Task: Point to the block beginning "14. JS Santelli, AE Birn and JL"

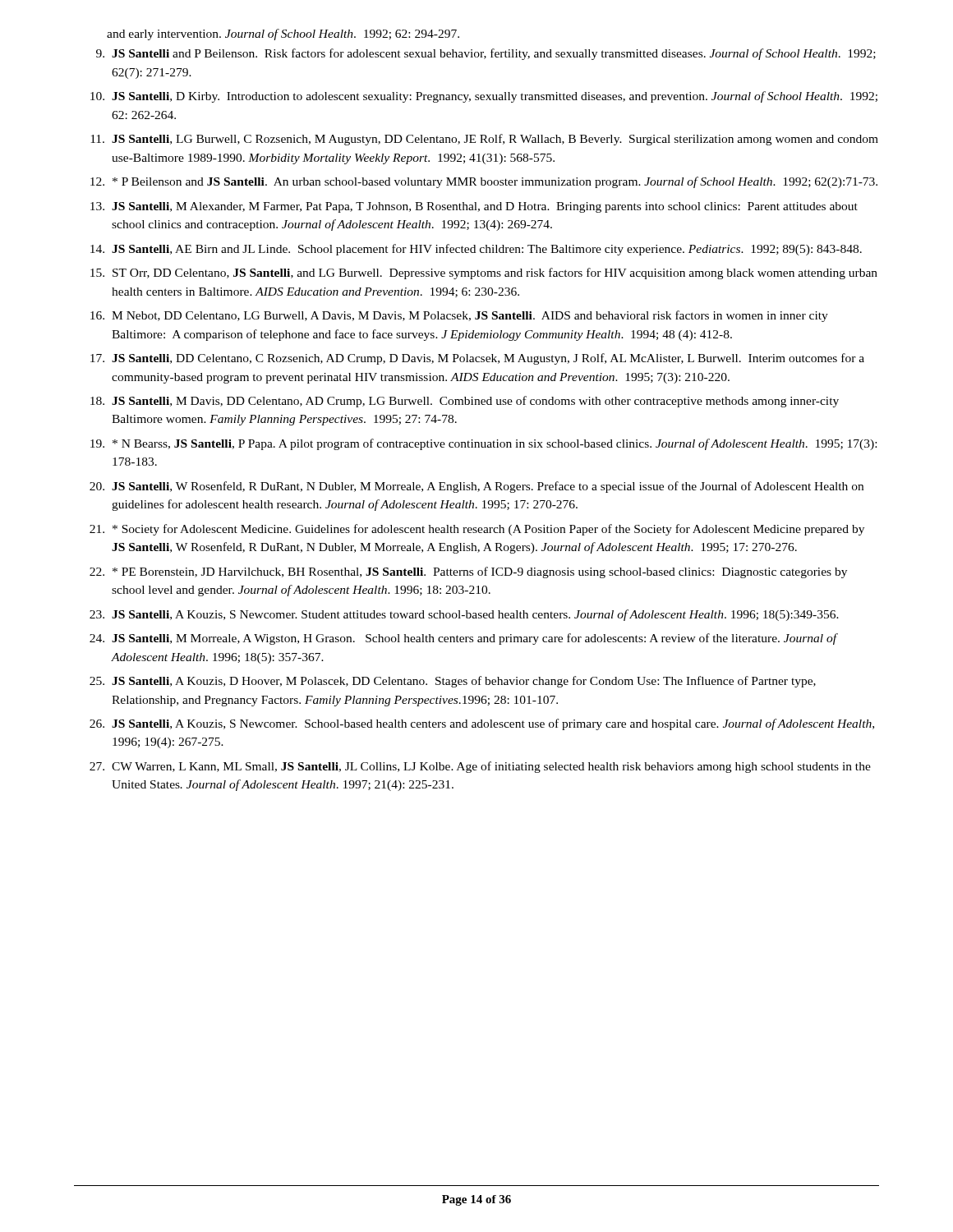Action: [476, 249]
